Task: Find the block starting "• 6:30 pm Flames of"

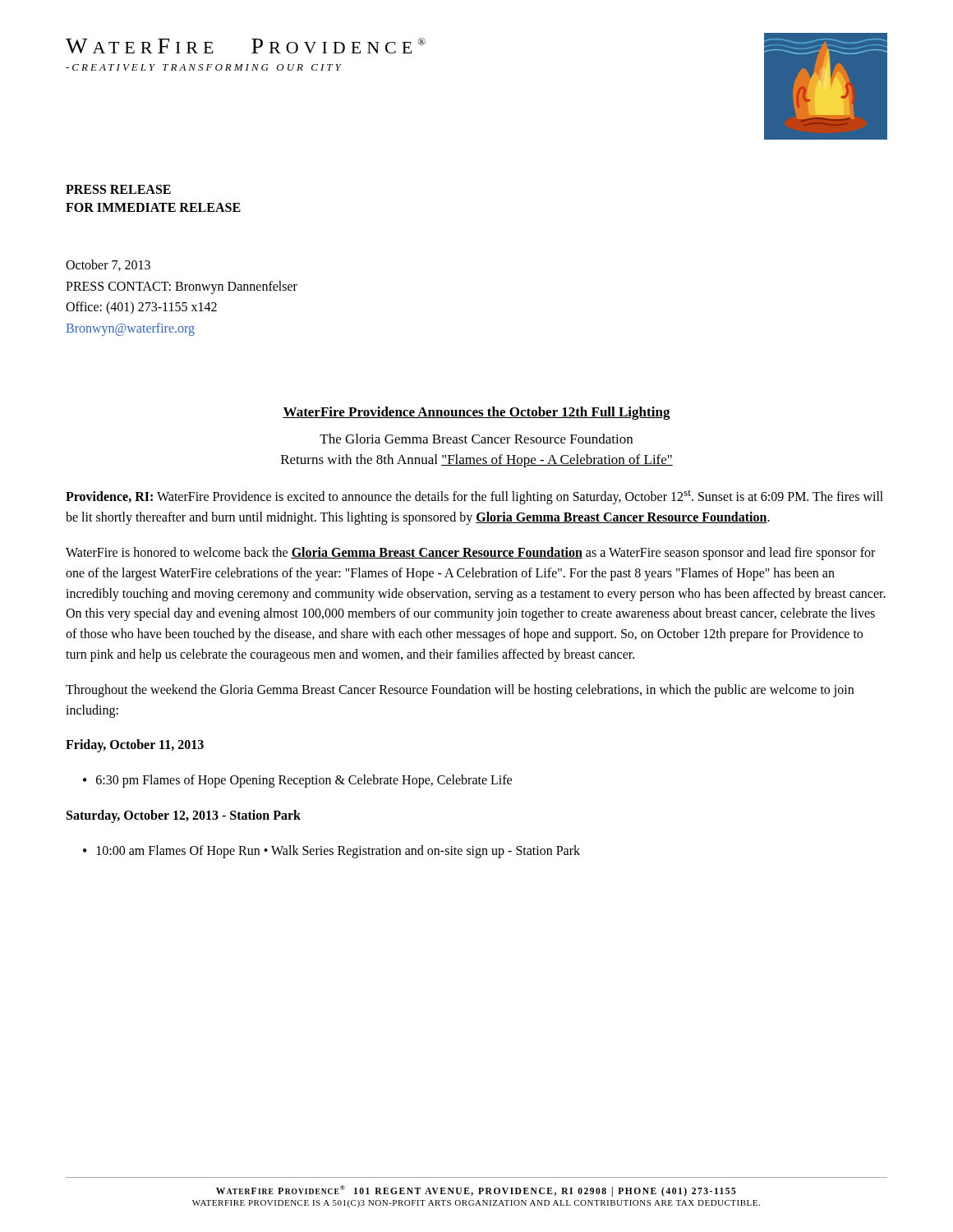Action: pyautogui.click(x=297, y=781)
